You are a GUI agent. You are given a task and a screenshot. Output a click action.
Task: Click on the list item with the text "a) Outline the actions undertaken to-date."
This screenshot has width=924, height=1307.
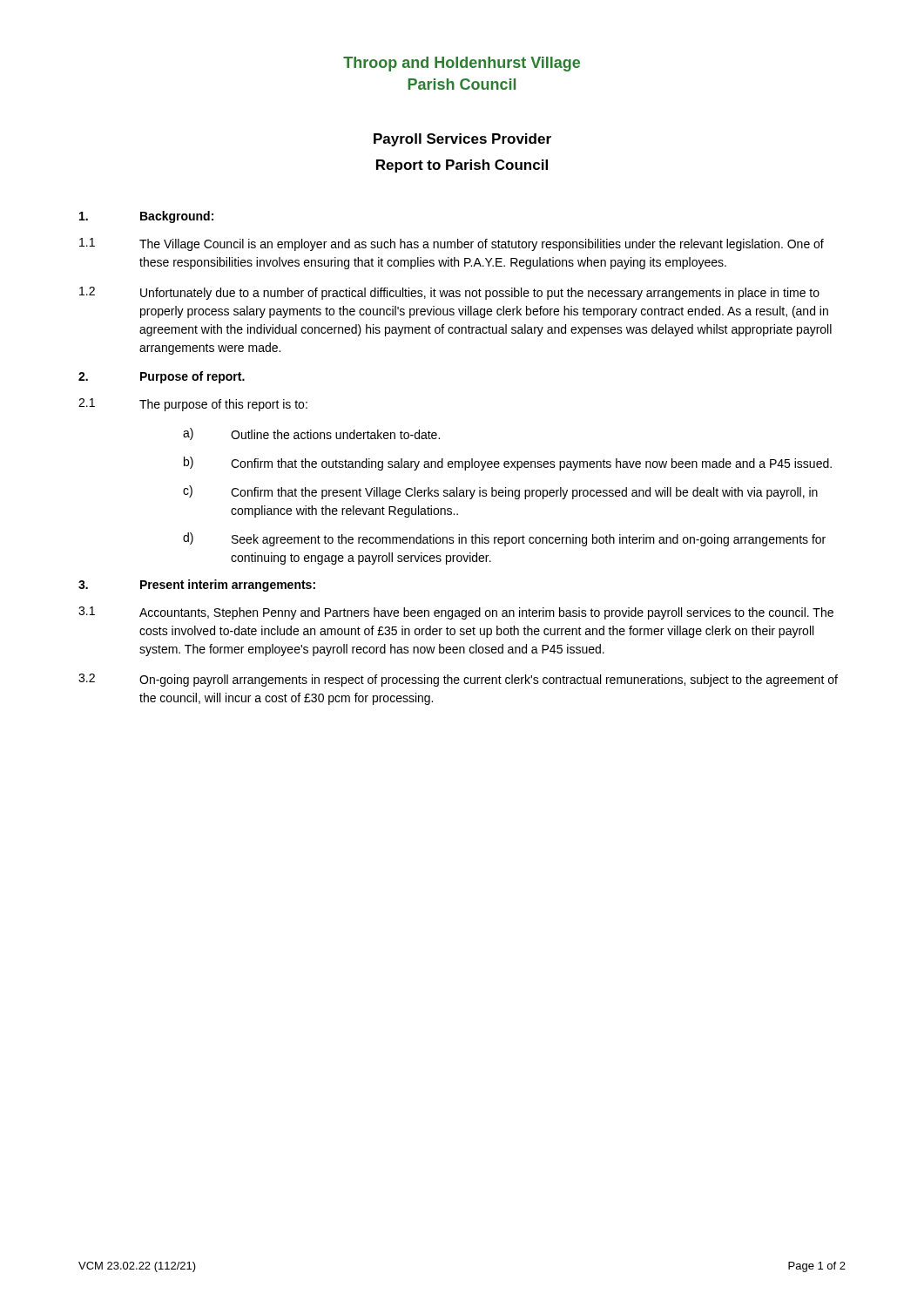(x=311, y=434)
